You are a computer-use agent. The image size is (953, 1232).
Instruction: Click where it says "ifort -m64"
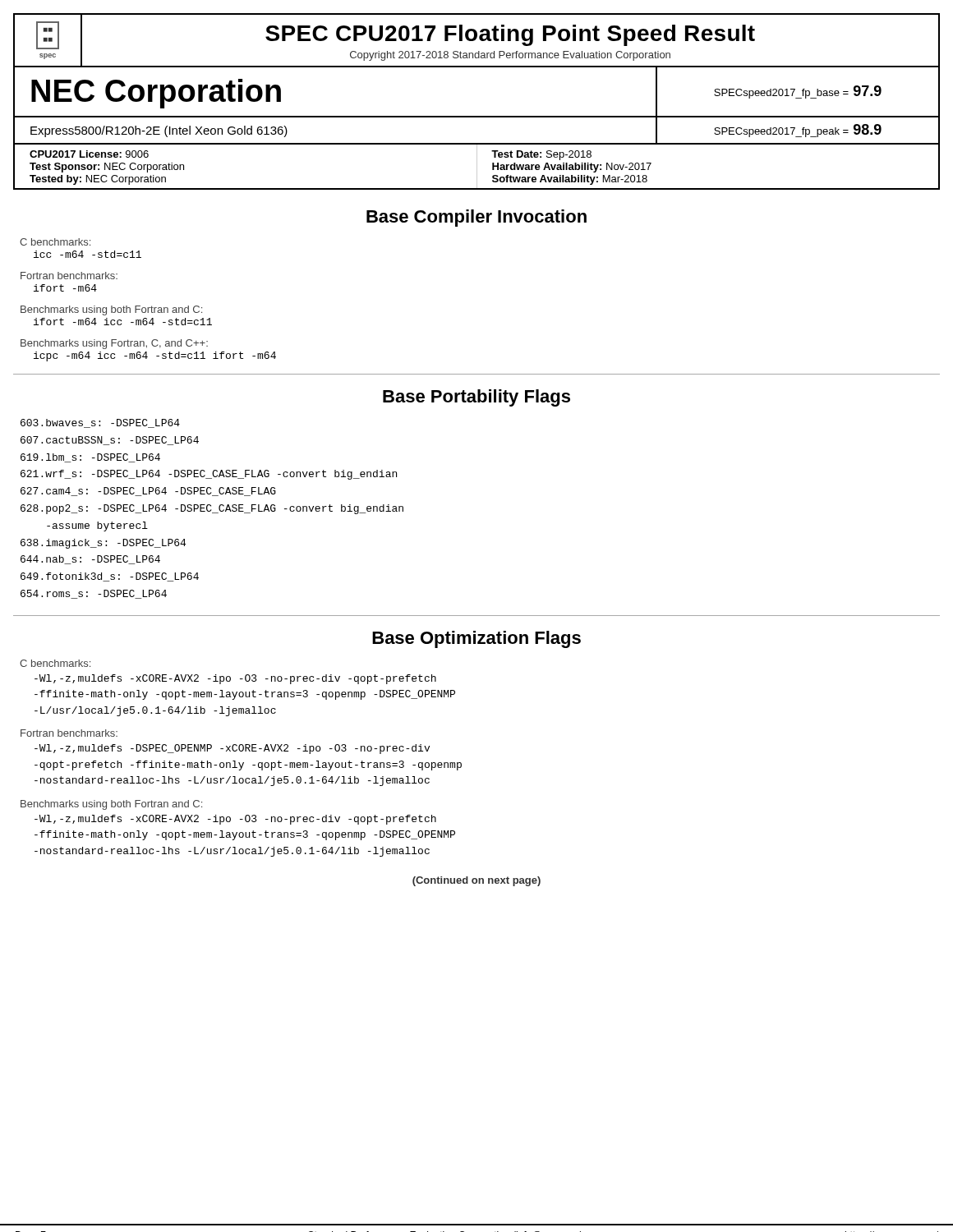pos(65,289)
